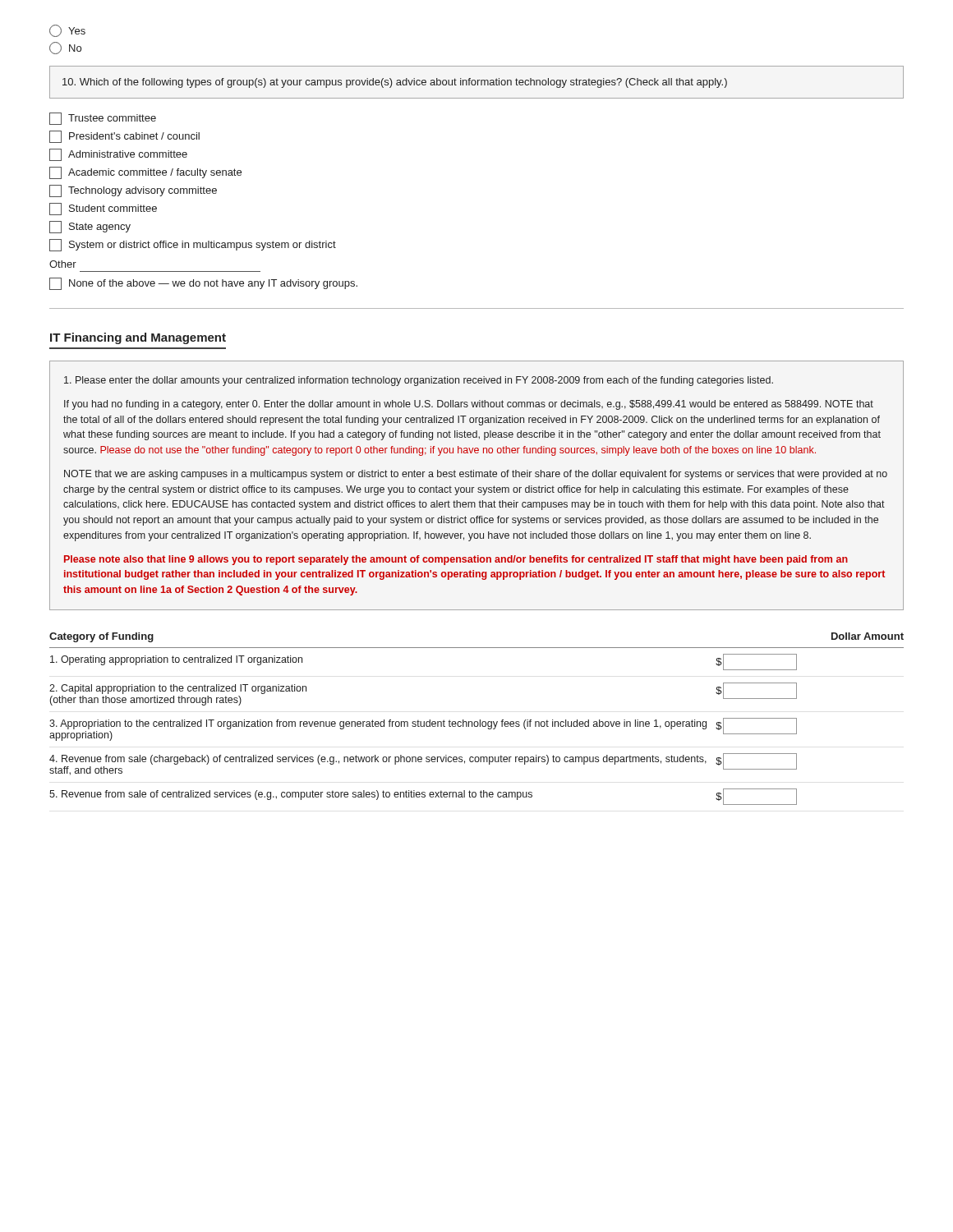Navigate to the passage starting "IT Financing and Management"

pos(138,337)
